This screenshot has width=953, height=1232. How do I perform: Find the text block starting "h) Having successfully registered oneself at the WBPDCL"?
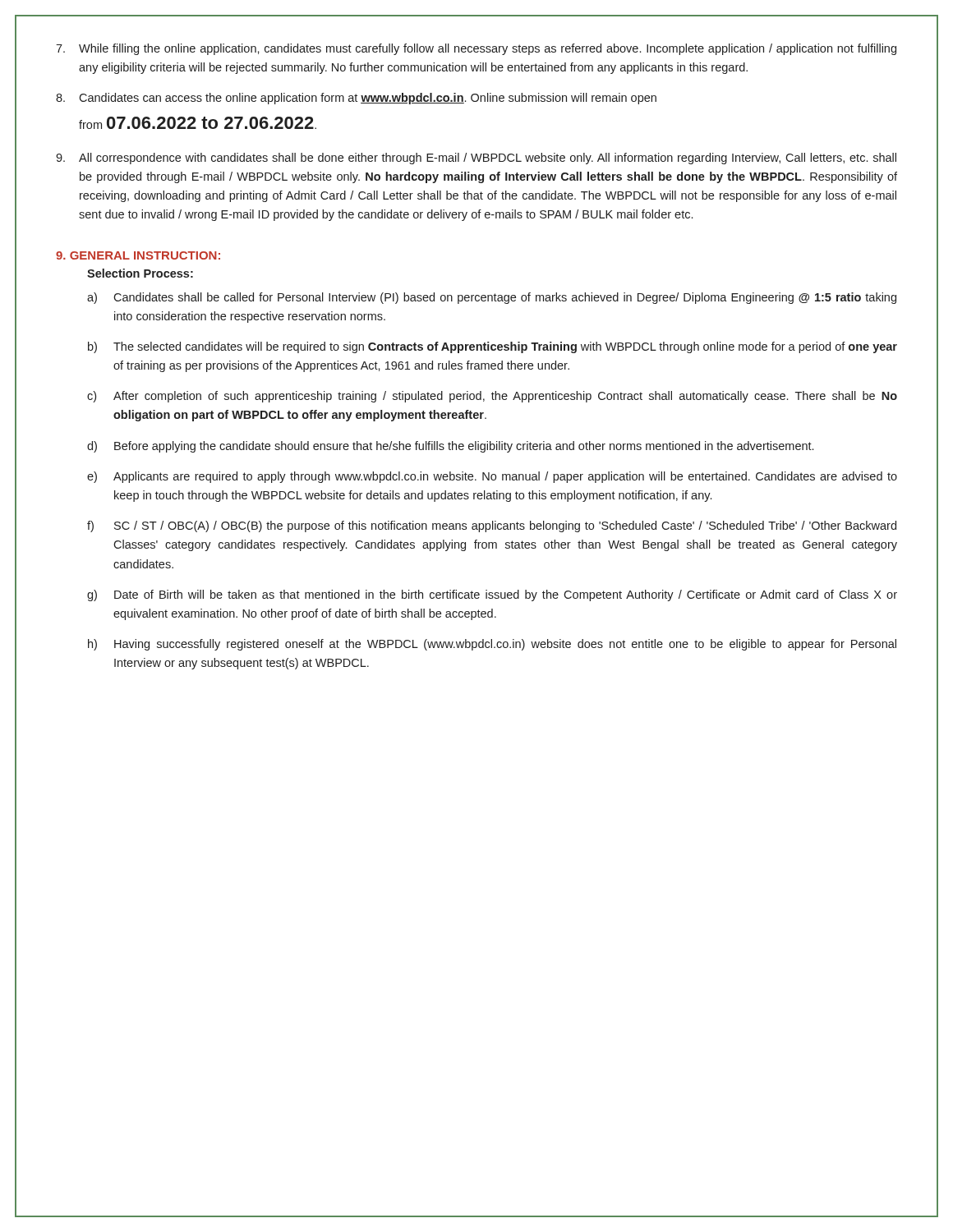[x=492, y=654]
